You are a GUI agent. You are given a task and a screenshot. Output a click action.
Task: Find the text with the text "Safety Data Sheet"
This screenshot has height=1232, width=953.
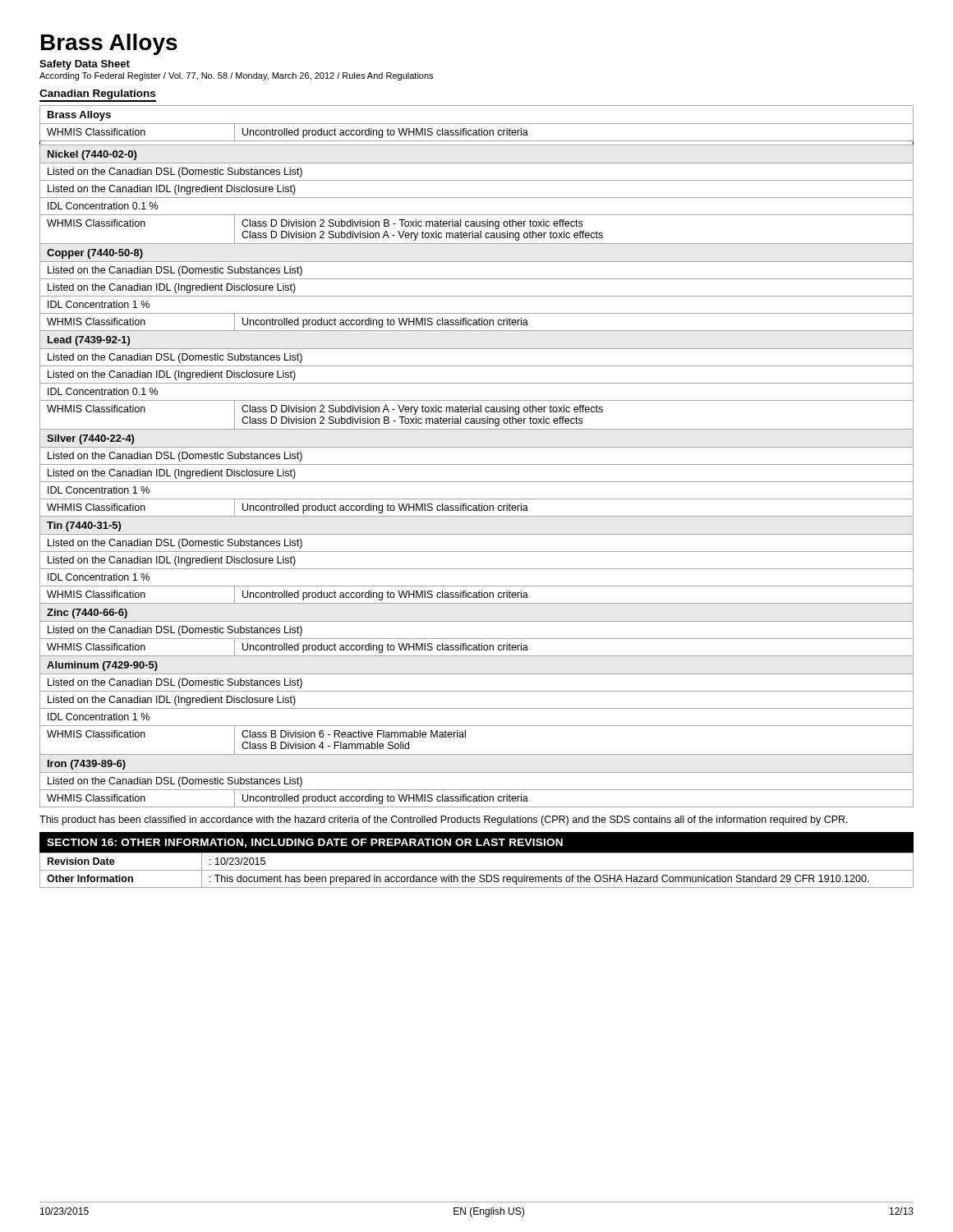click(85, 64)
